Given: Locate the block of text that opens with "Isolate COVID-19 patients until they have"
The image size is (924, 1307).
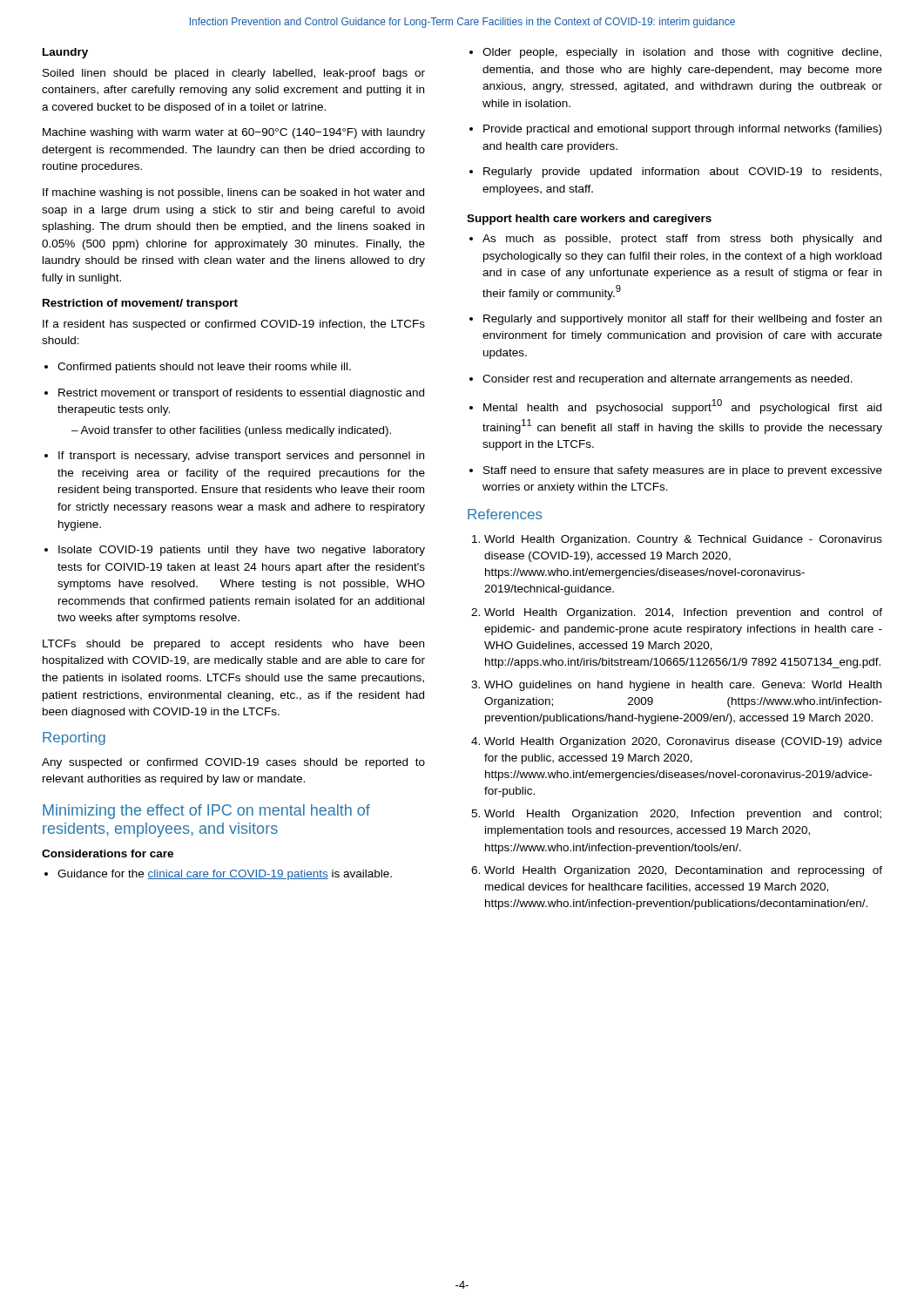Looking at the screenshot, I should tap(233, 584).
